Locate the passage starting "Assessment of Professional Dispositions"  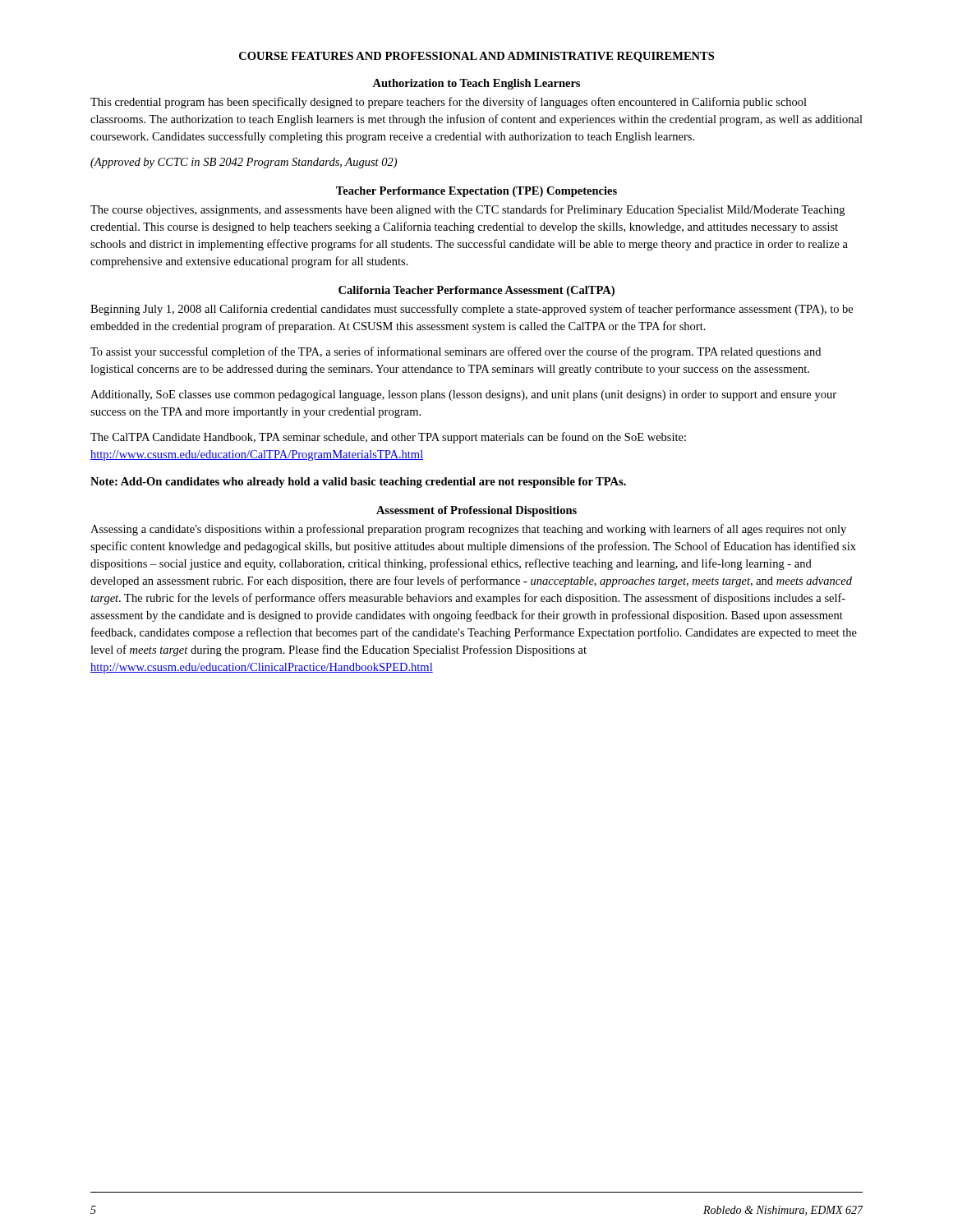point(476,510)
